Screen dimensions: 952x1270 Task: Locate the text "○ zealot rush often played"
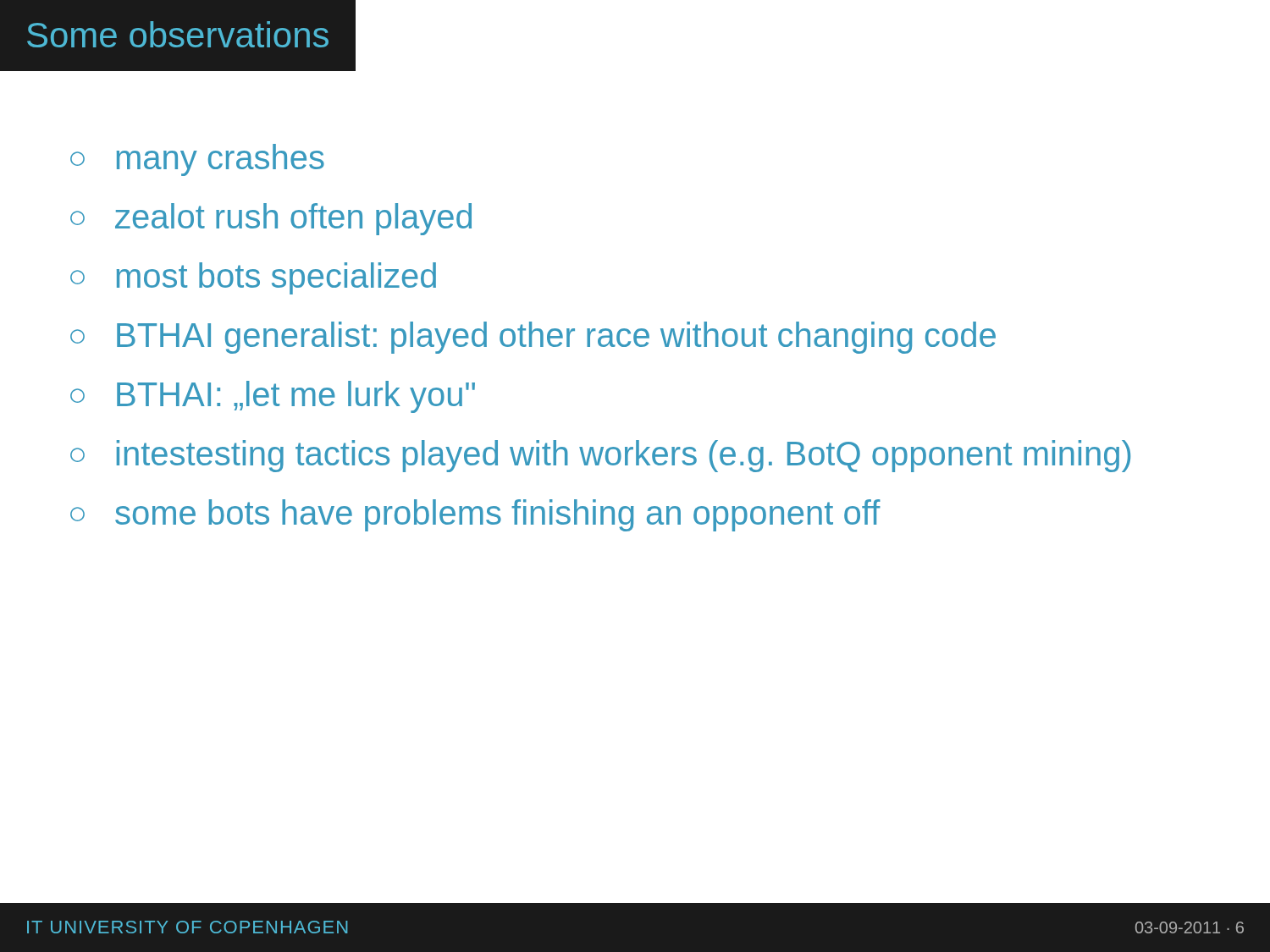click(x=271, y=219)
